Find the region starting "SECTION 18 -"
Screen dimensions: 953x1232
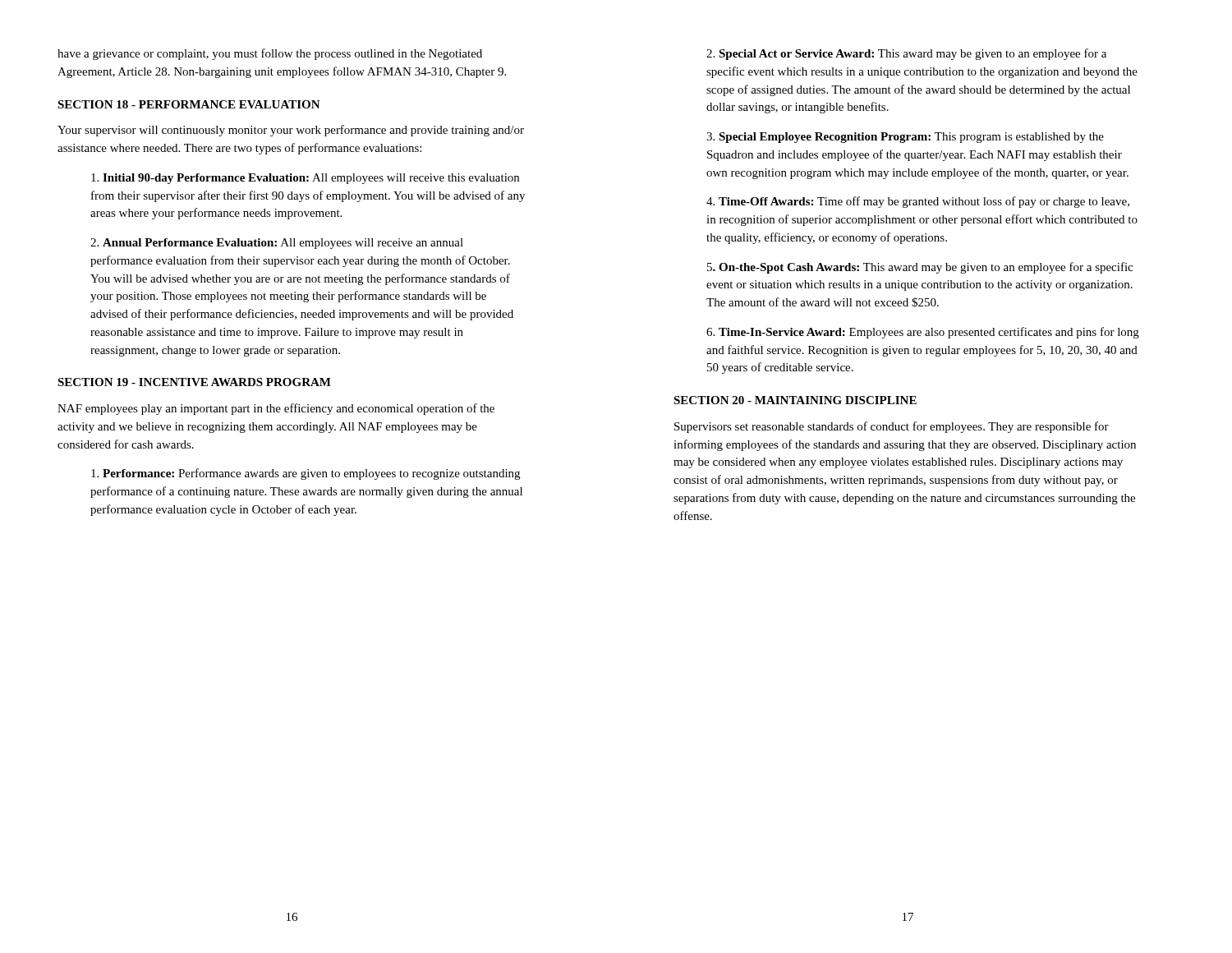(x=189, y=104)
